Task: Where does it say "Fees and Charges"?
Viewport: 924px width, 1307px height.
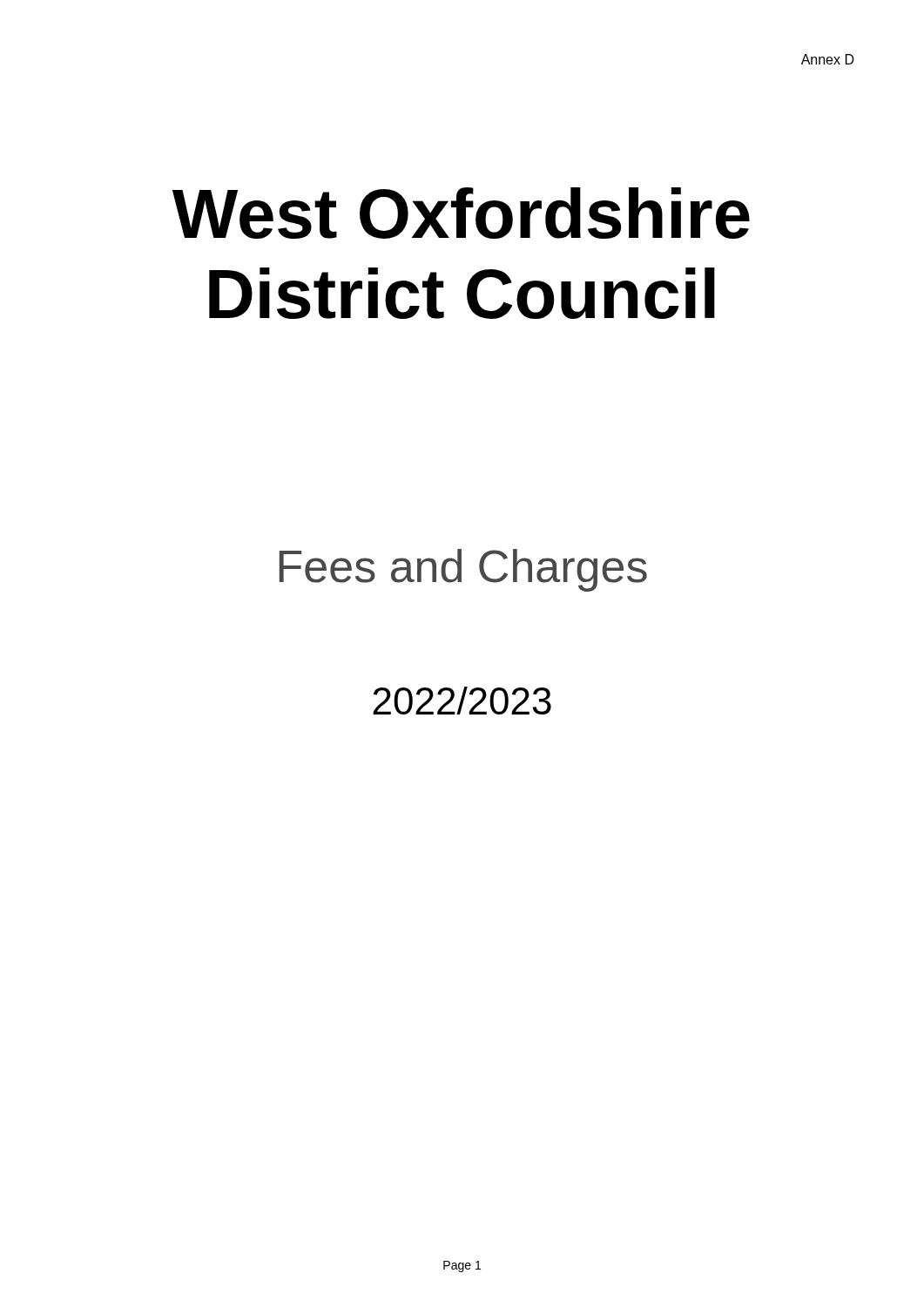Action: click(x=462, y=566)
